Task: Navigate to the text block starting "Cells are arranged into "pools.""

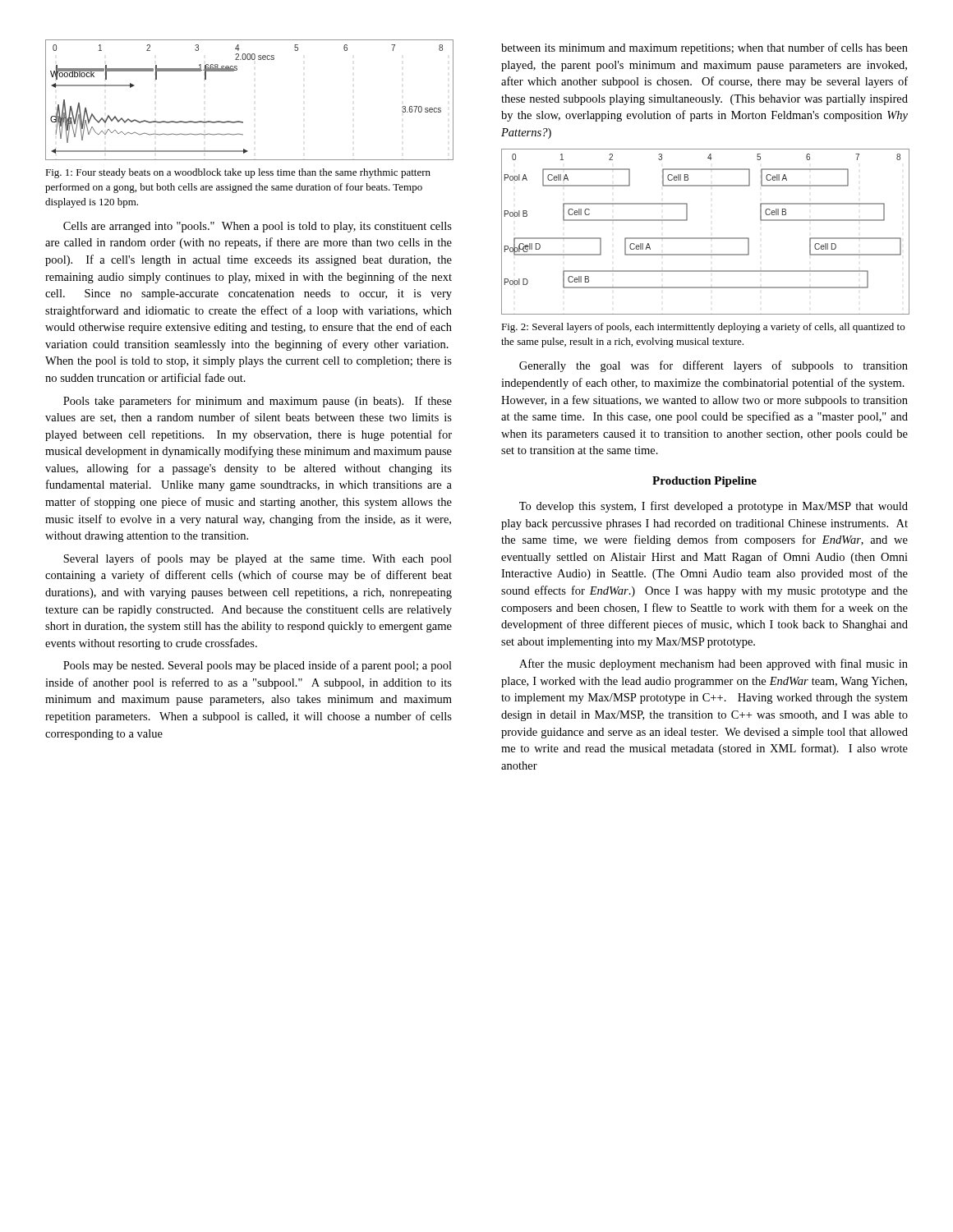Action: [x=248, y=302]
